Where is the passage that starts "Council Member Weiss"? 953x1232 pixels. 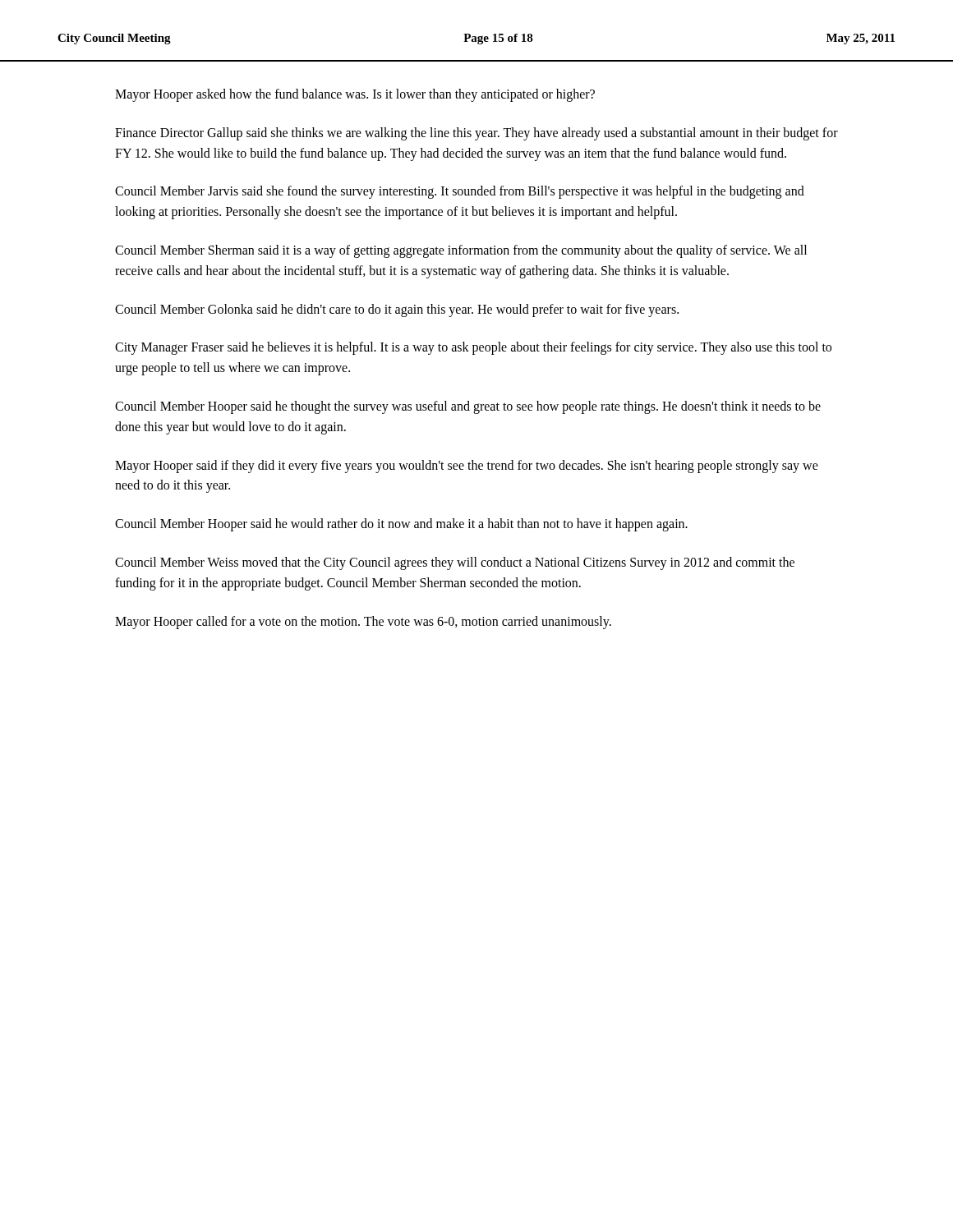pos(455,572)
